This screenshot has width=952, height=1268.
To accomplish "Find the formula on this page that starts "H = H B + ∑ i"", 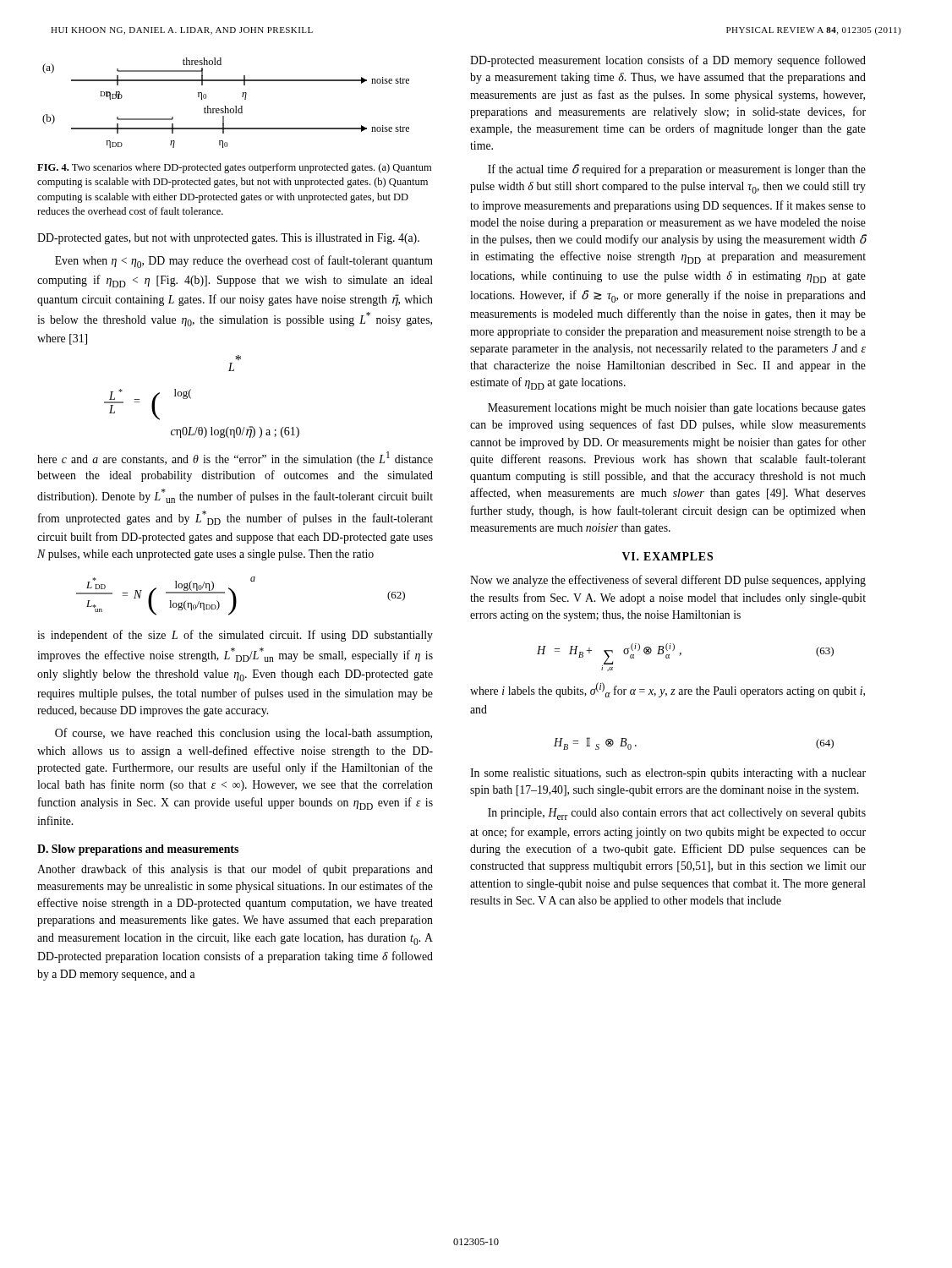I will click(668, 652).
